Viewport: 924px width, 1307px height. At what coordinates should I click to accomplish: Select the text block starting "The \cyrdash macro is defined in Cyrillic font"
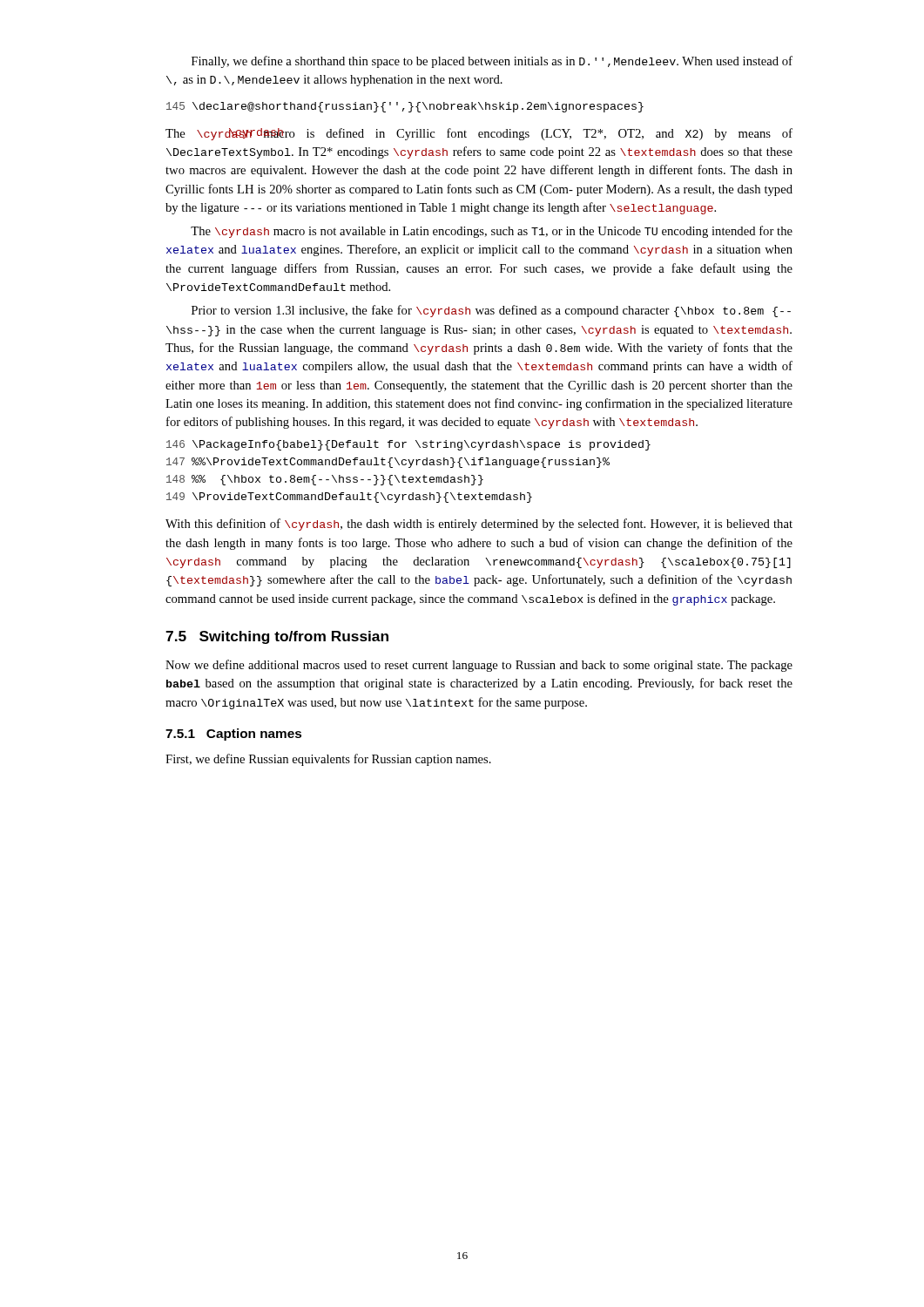[479, 171]
